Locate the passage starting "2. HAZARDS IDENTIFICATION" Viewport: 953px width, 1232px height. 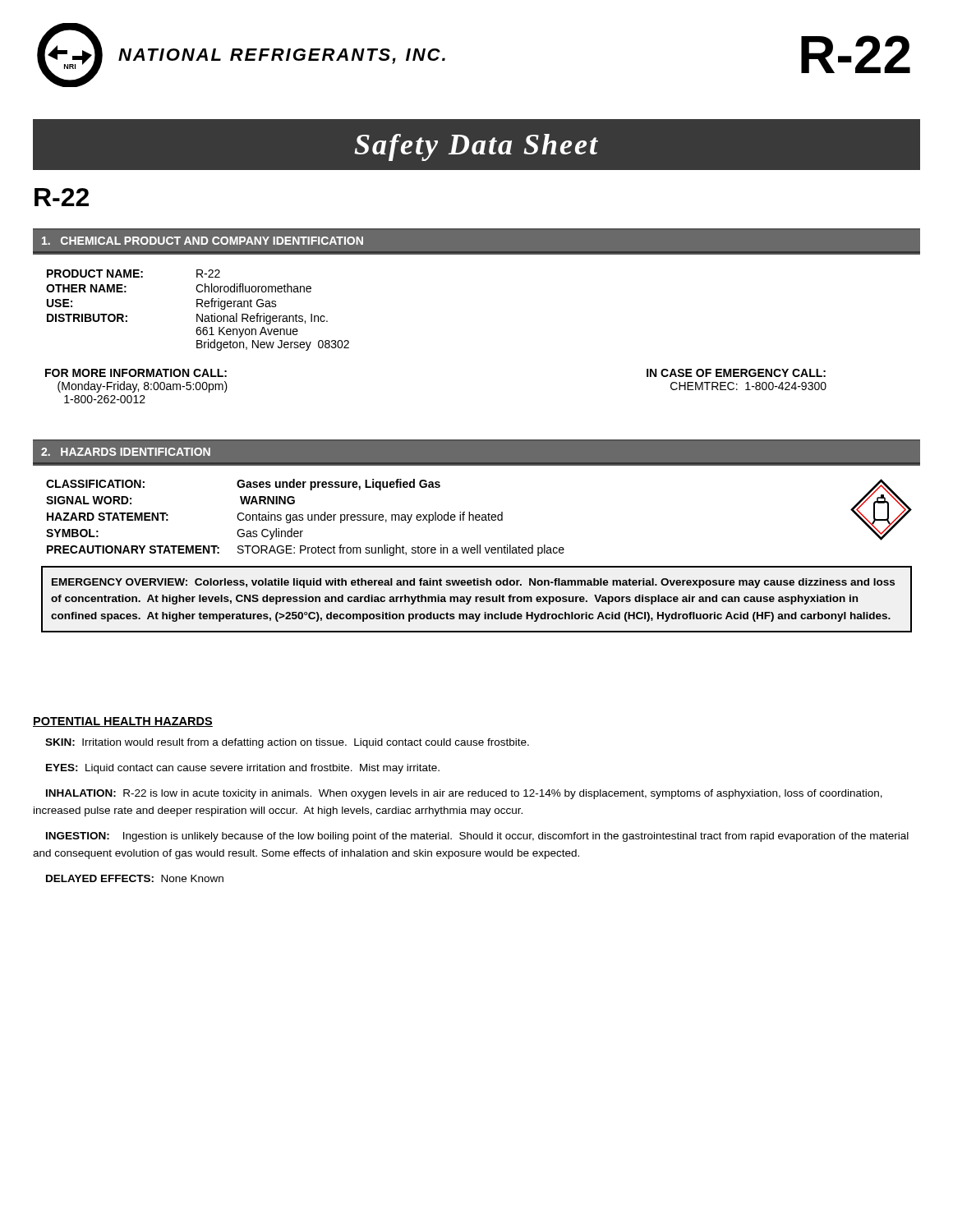point(126,452)
